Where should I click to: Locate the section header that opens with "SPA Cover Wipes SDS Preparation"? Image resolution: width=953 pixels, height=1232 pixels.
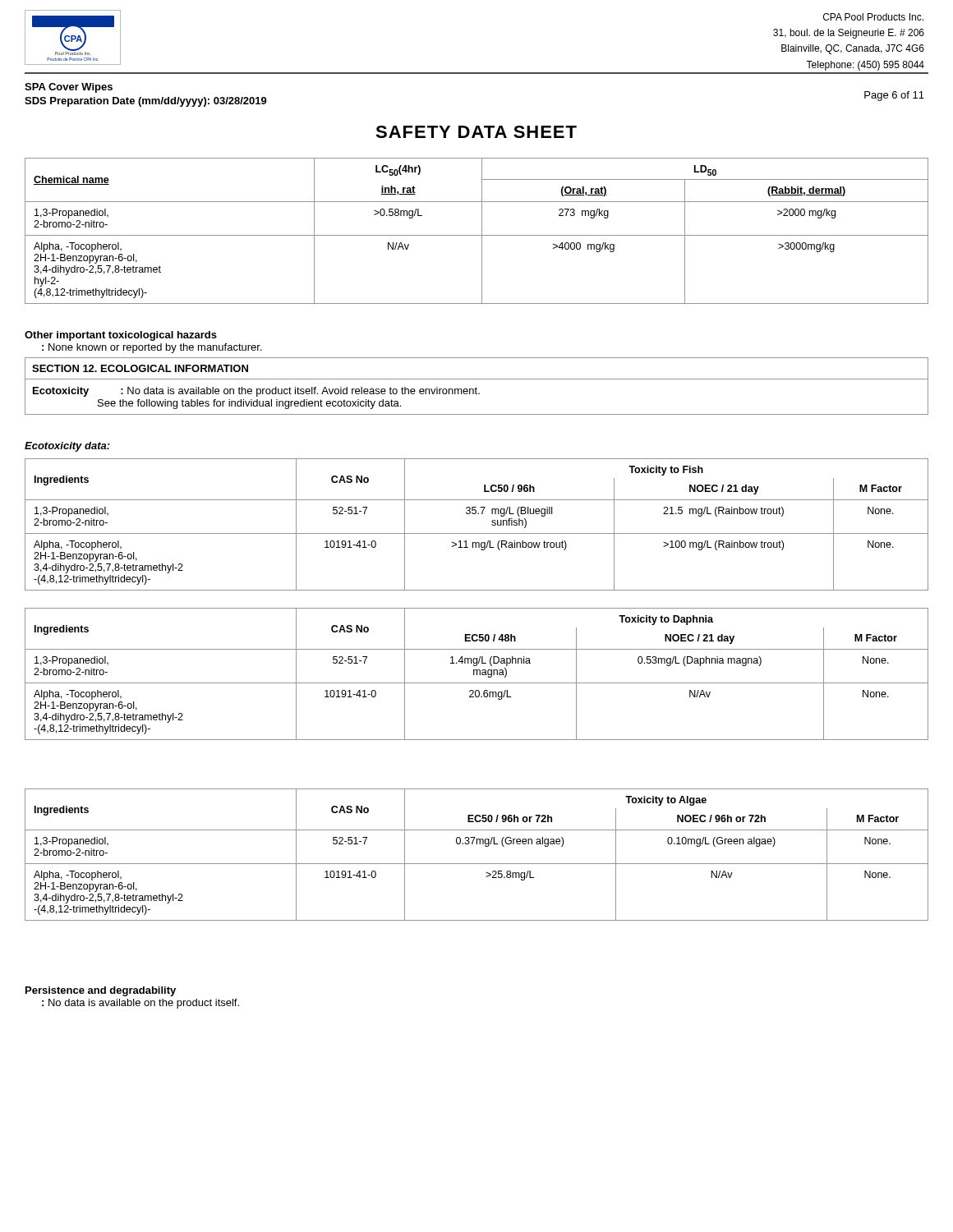tap(146, 94)
